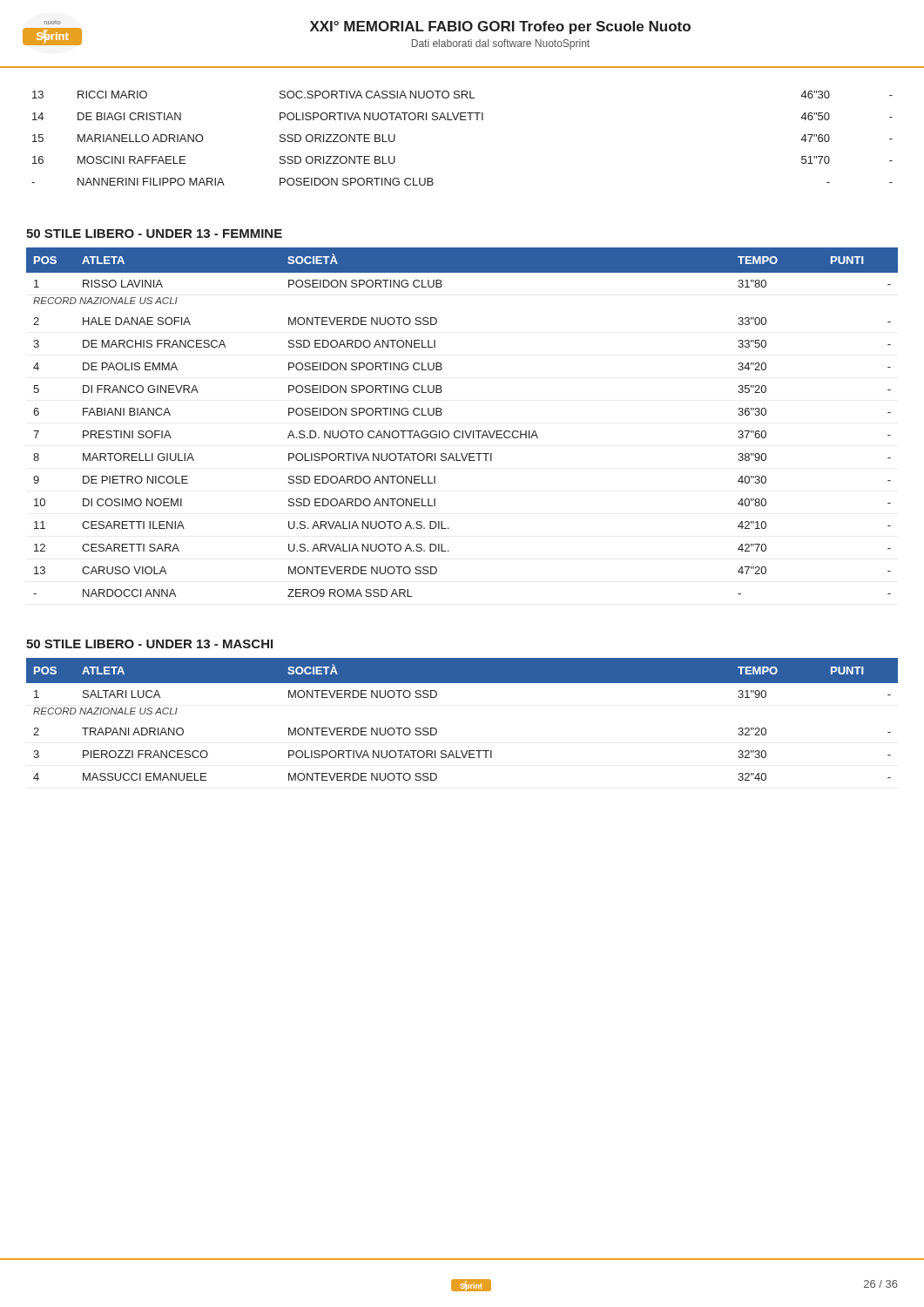This screenshot has width=924, height=1307.
Task: Locate the table with the text "DE BIAGI CRISTIAN"
Action: [x=462, y=138]
